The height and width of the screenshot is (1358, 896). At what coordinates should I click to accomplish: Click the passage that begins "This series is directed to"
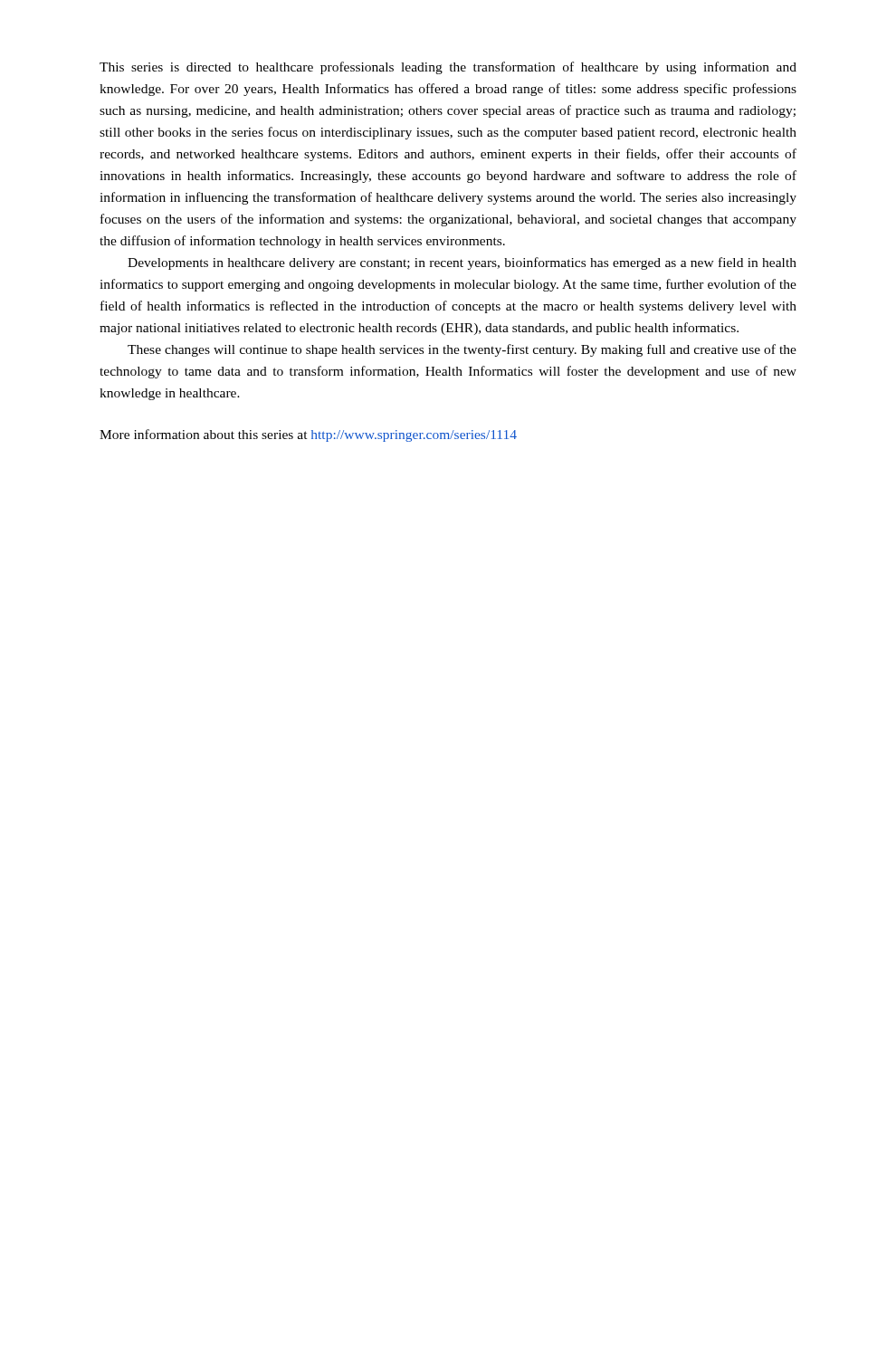click(x=448, y=230)
